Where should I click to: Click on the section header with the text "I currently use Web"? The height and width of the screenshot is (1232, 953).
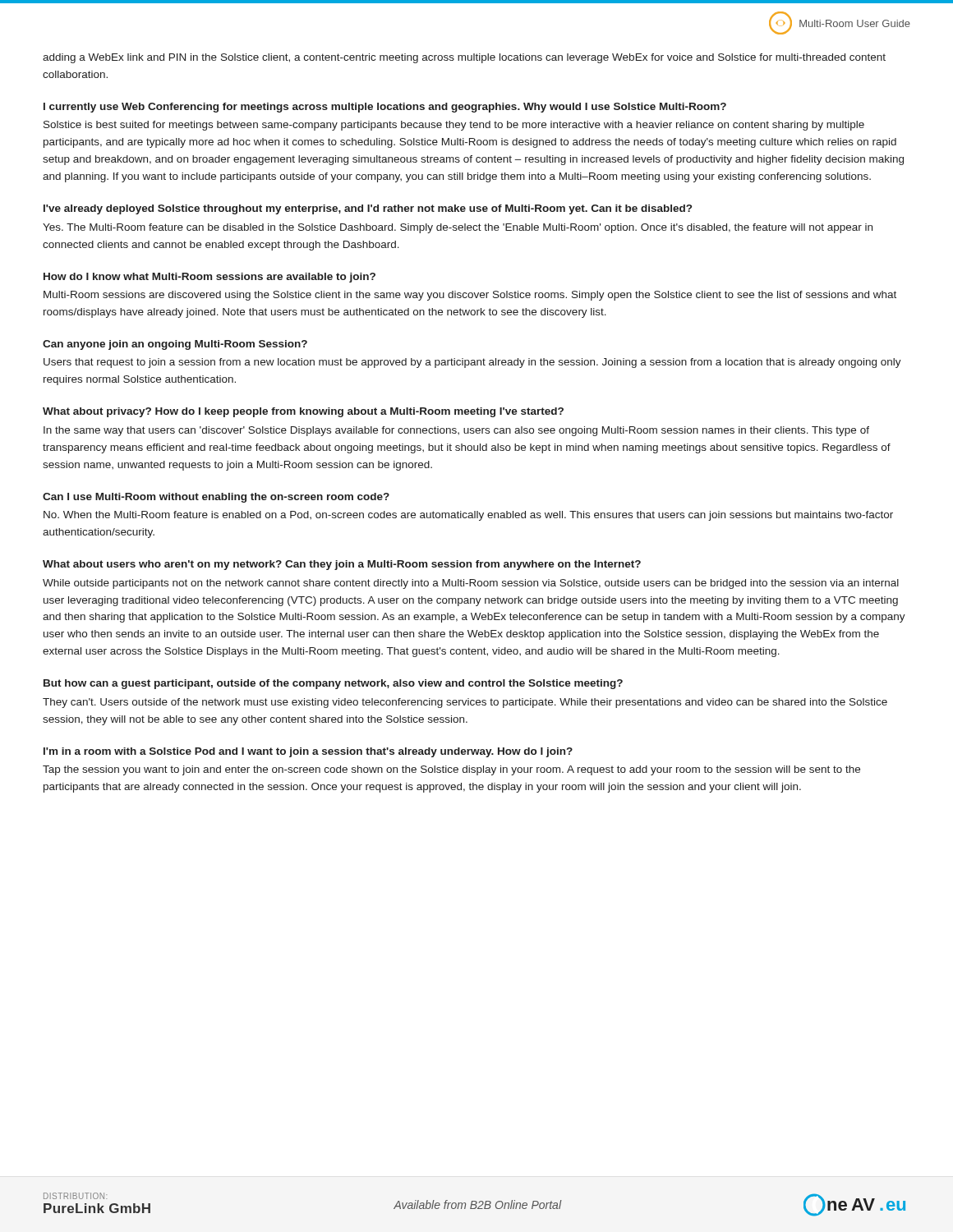pyautogui.click(x=385, y=106)
